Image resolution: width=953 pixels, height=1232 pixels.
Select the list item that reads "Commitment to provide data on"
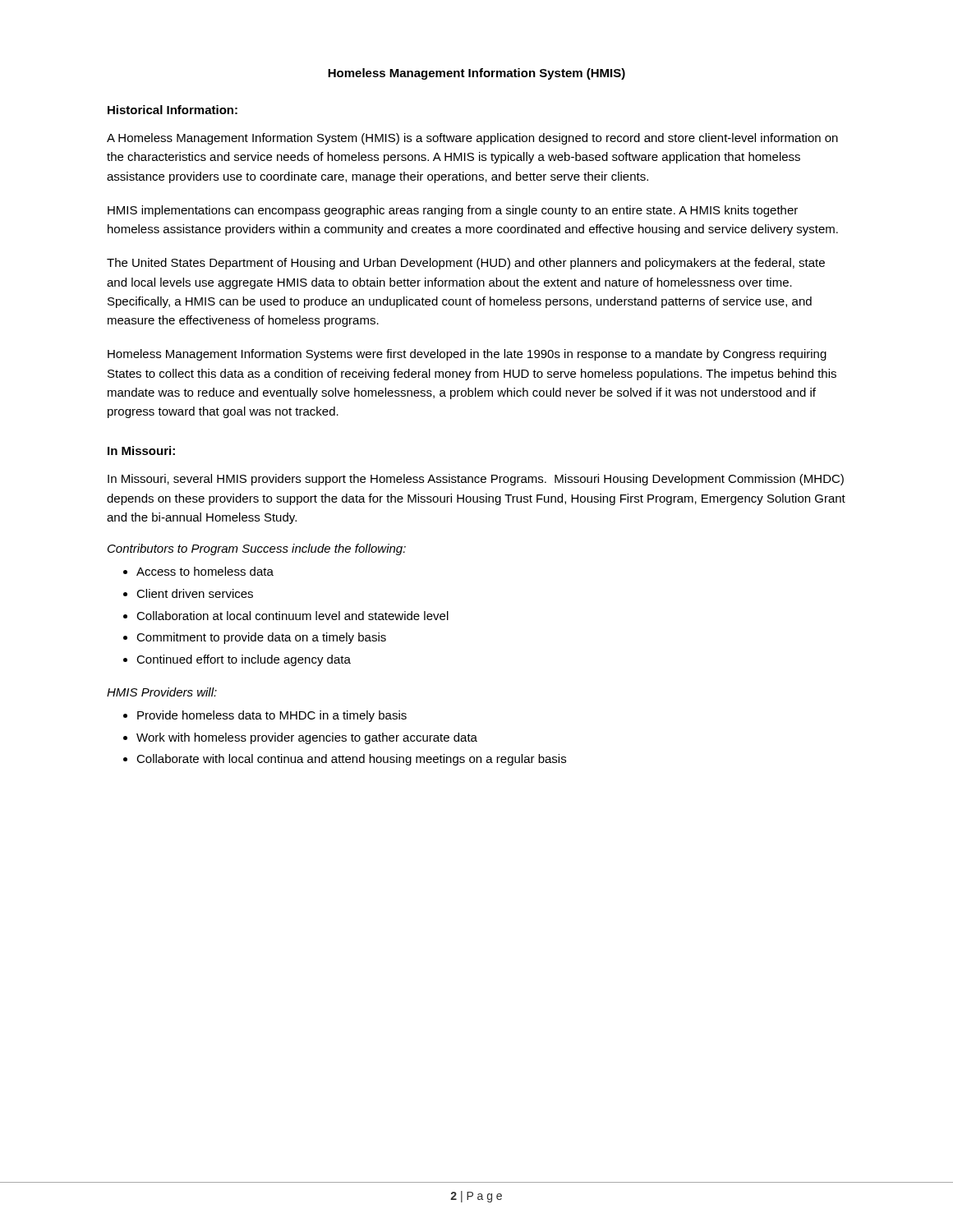coord(261,637)
